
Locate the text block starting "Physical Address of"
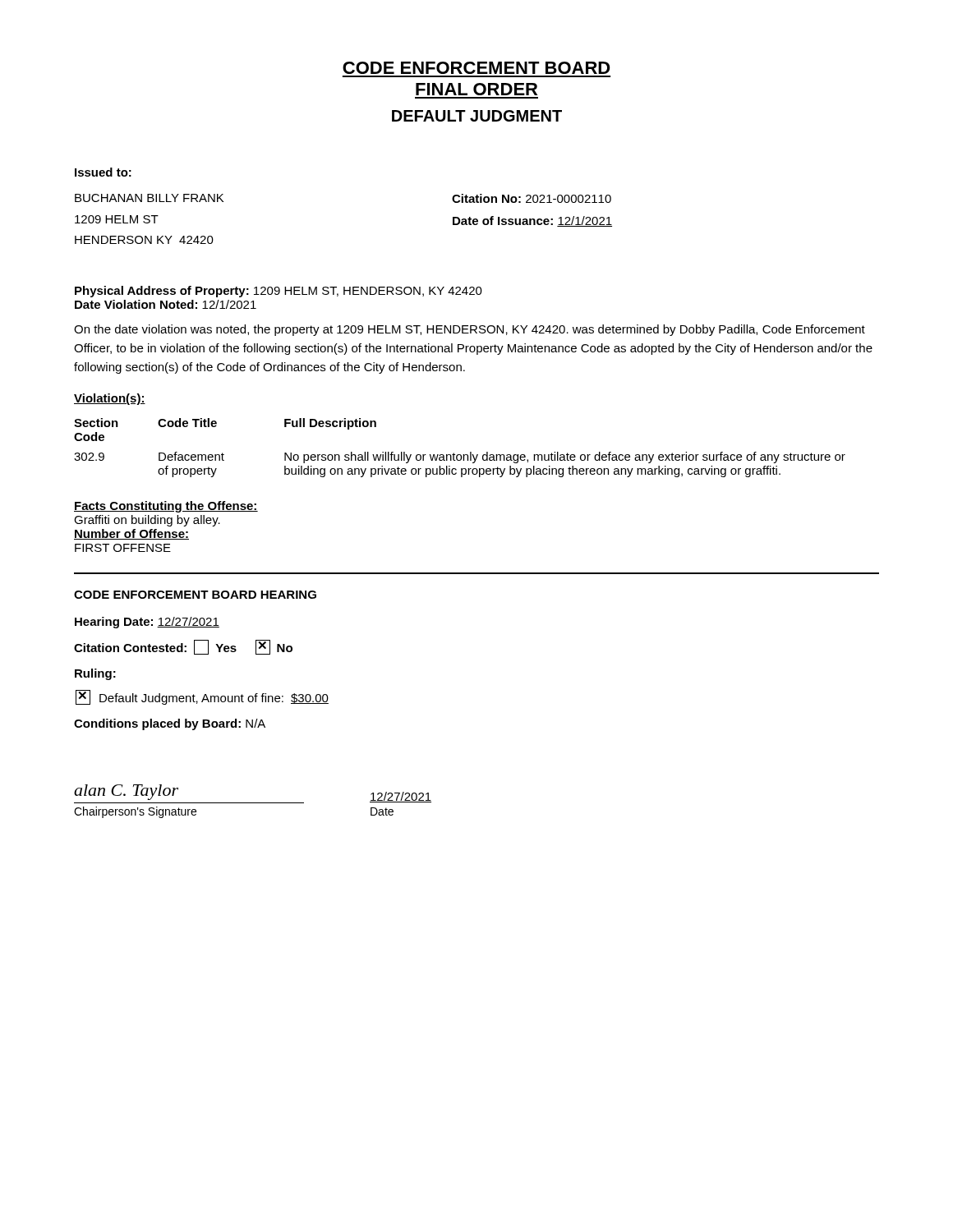pyautogui.click(x=278, y=297)
